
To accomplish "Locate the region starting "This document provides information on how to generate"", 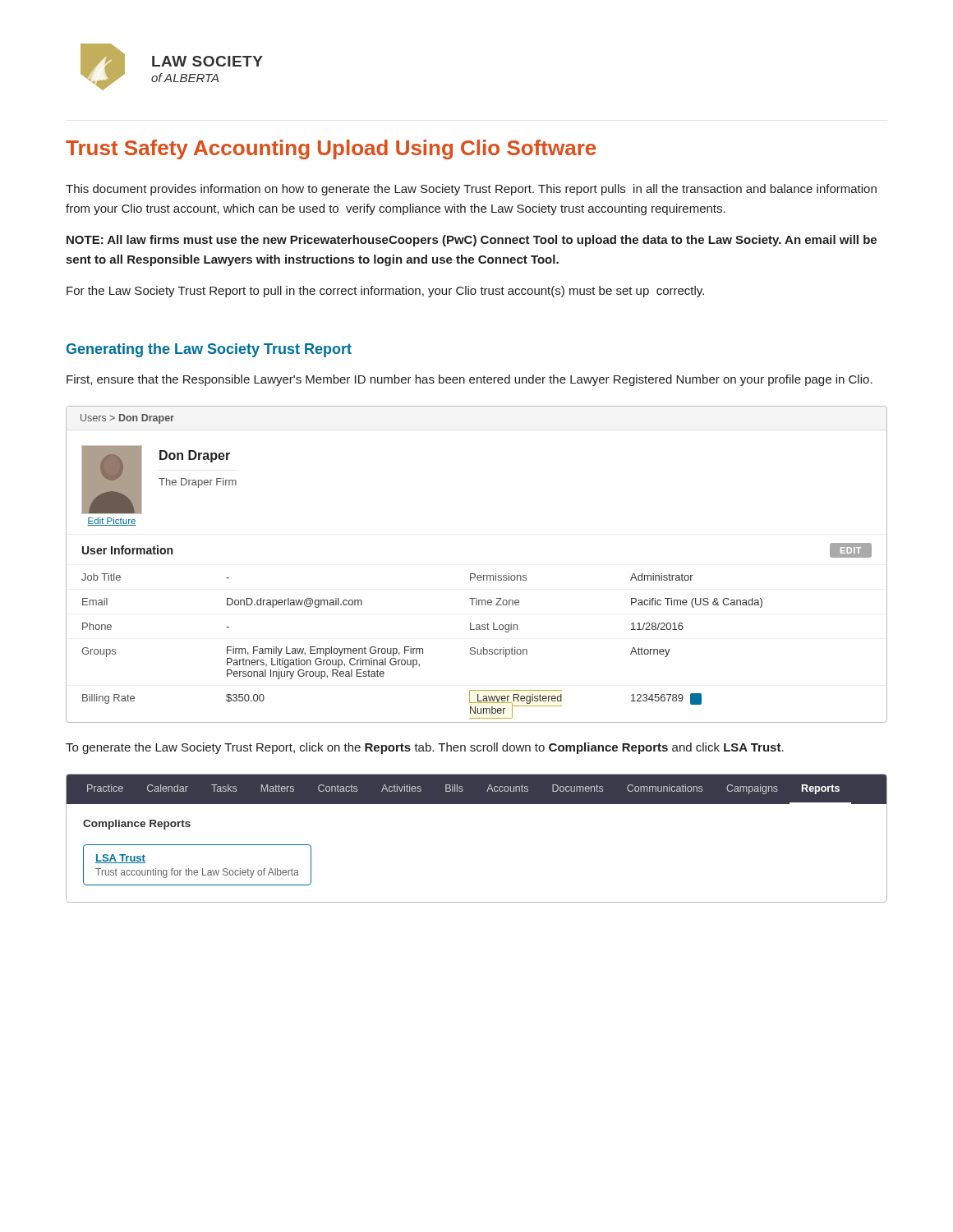I will pos(471,198).
